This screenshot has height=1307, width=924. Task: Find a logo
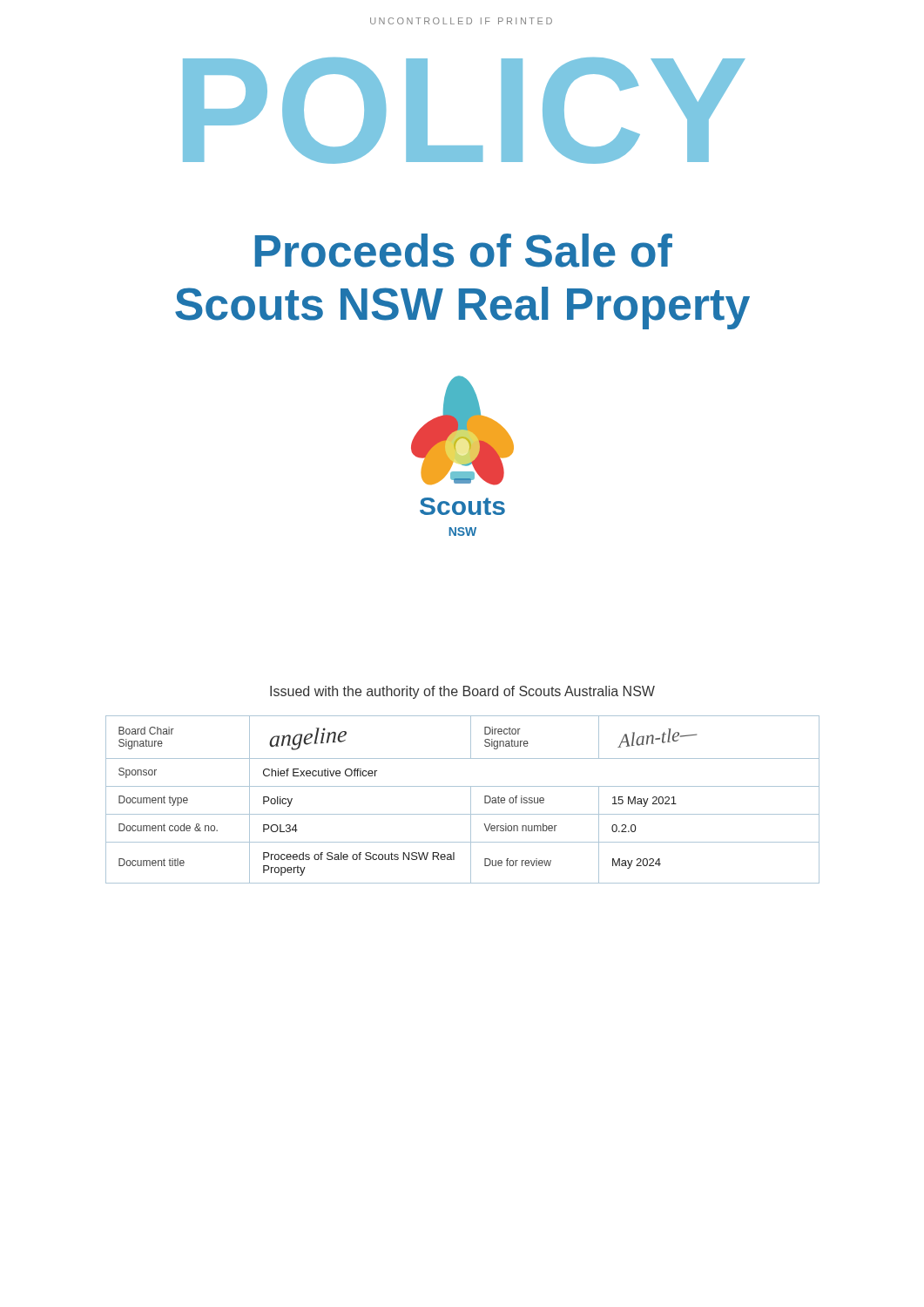pyautogui.click(x=462, y=462)
